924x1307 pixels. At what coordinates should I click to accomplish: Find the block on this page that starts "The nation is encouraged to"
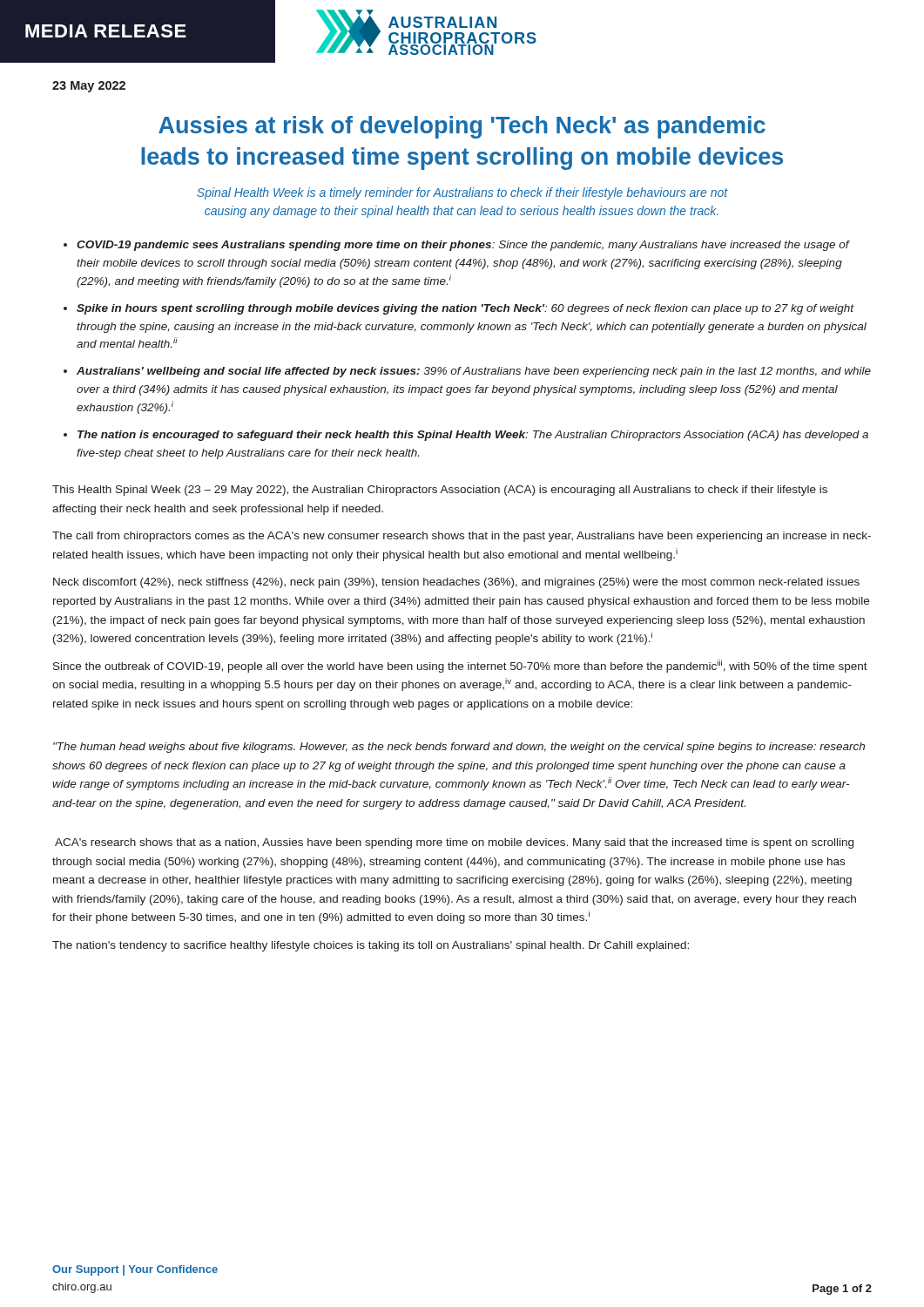click(x=473, y=444)
